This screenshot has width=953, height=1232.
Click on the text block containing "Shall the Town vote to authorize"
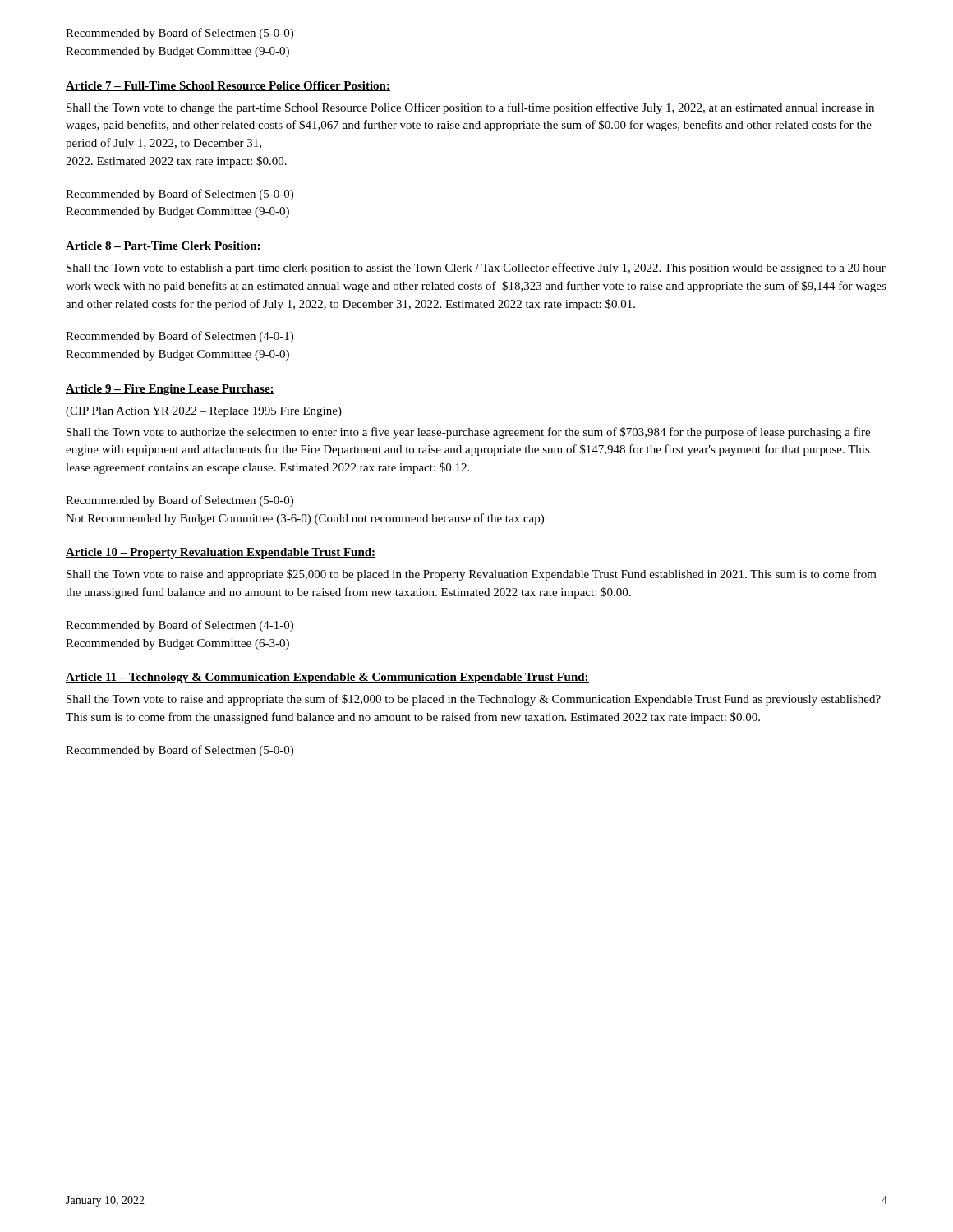pyautogui.click(x=476, y=450)
